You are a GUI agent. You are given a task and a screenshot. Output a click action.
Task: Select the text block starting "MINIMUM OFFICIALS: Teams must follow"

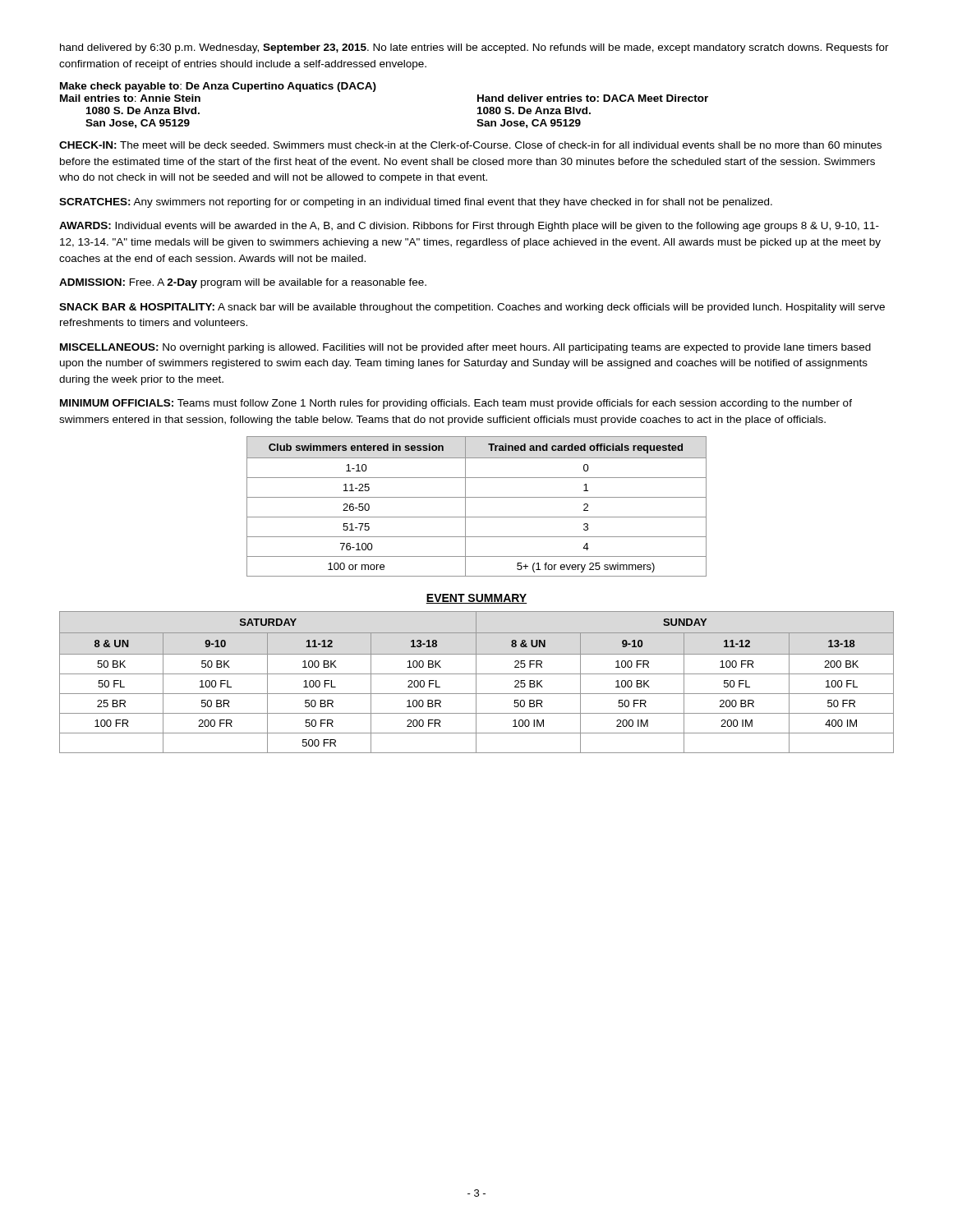coord(456,411)
